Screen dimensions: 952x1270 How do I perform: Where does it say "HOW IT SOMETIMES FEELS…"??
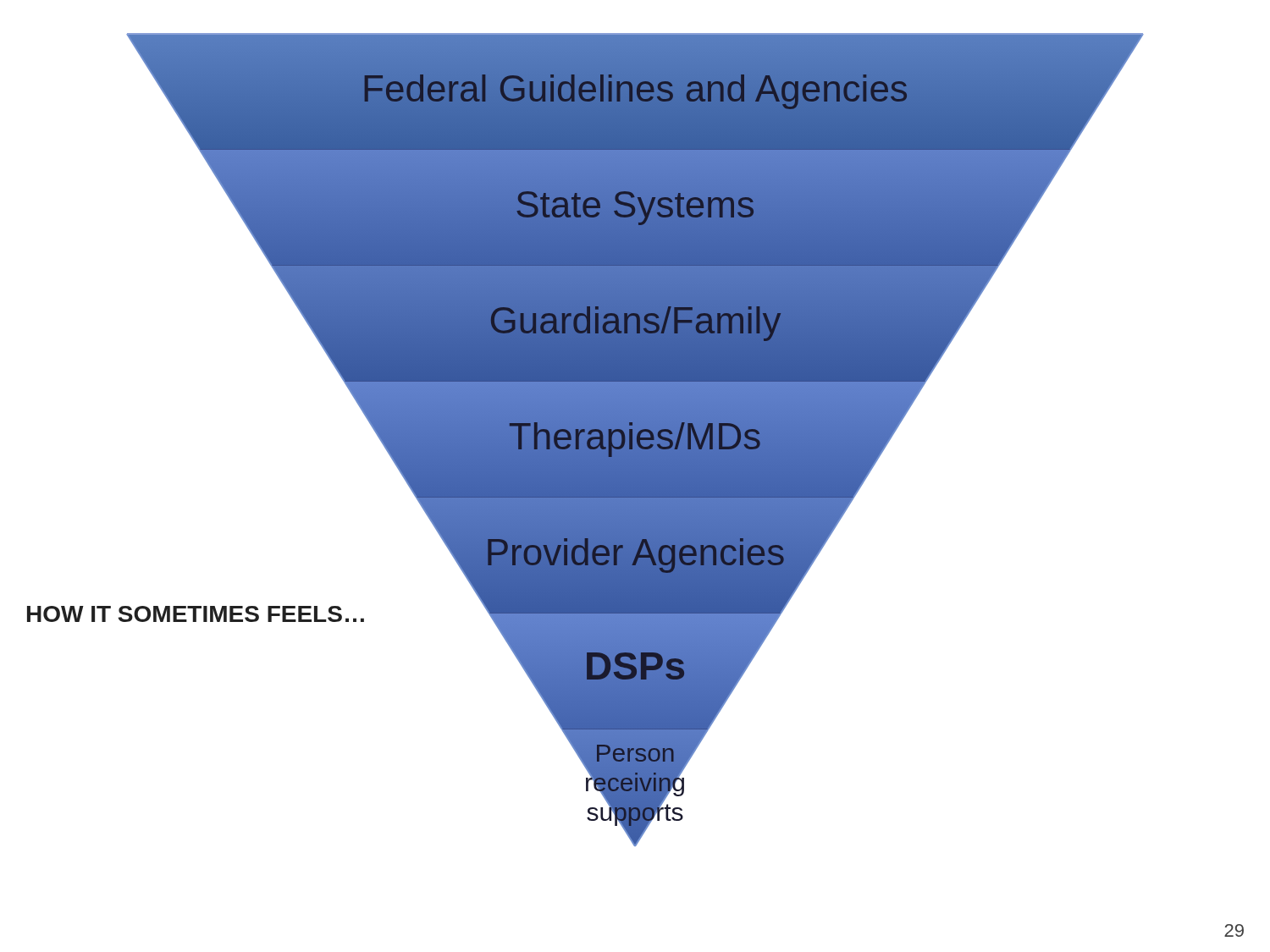point(196,614)
